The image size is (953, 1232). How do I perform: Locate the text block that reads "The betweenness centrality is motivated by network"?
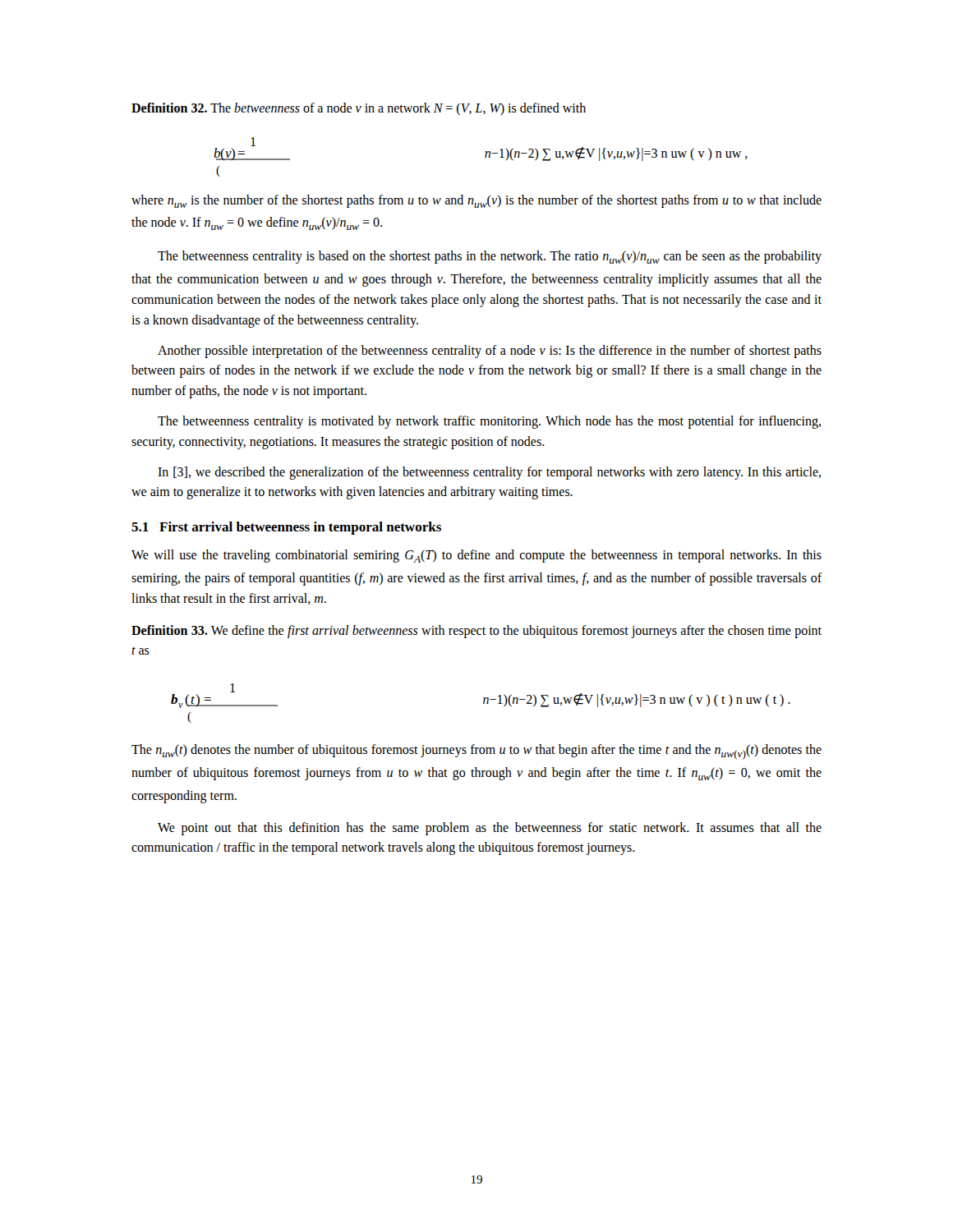tap(476, 432)
